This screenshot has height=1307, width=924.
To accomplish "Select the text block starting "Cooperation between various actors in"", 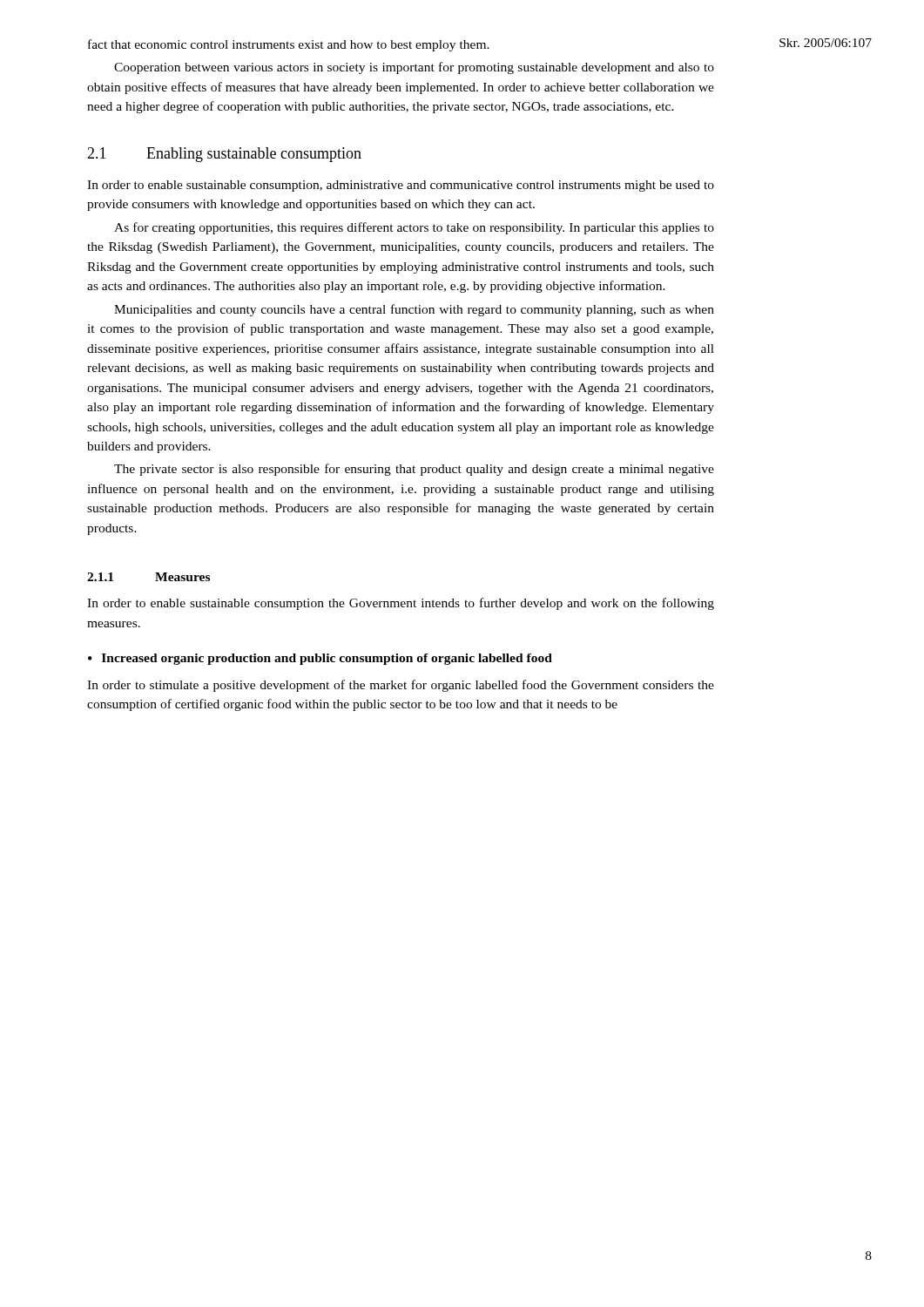I will (401, 87).
